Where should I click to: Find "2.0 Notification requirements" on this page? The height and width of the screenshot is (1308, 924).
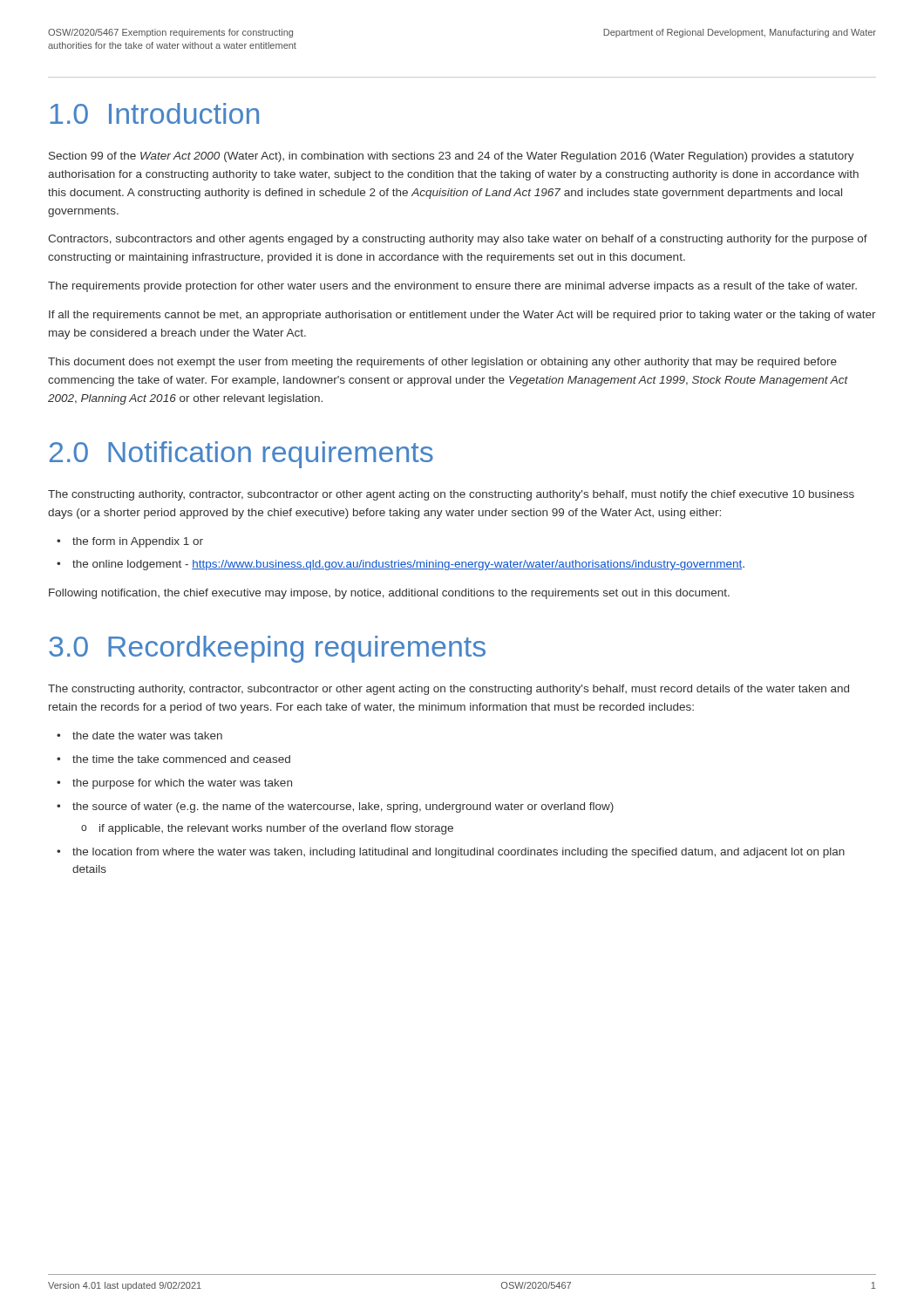point(241,455)
